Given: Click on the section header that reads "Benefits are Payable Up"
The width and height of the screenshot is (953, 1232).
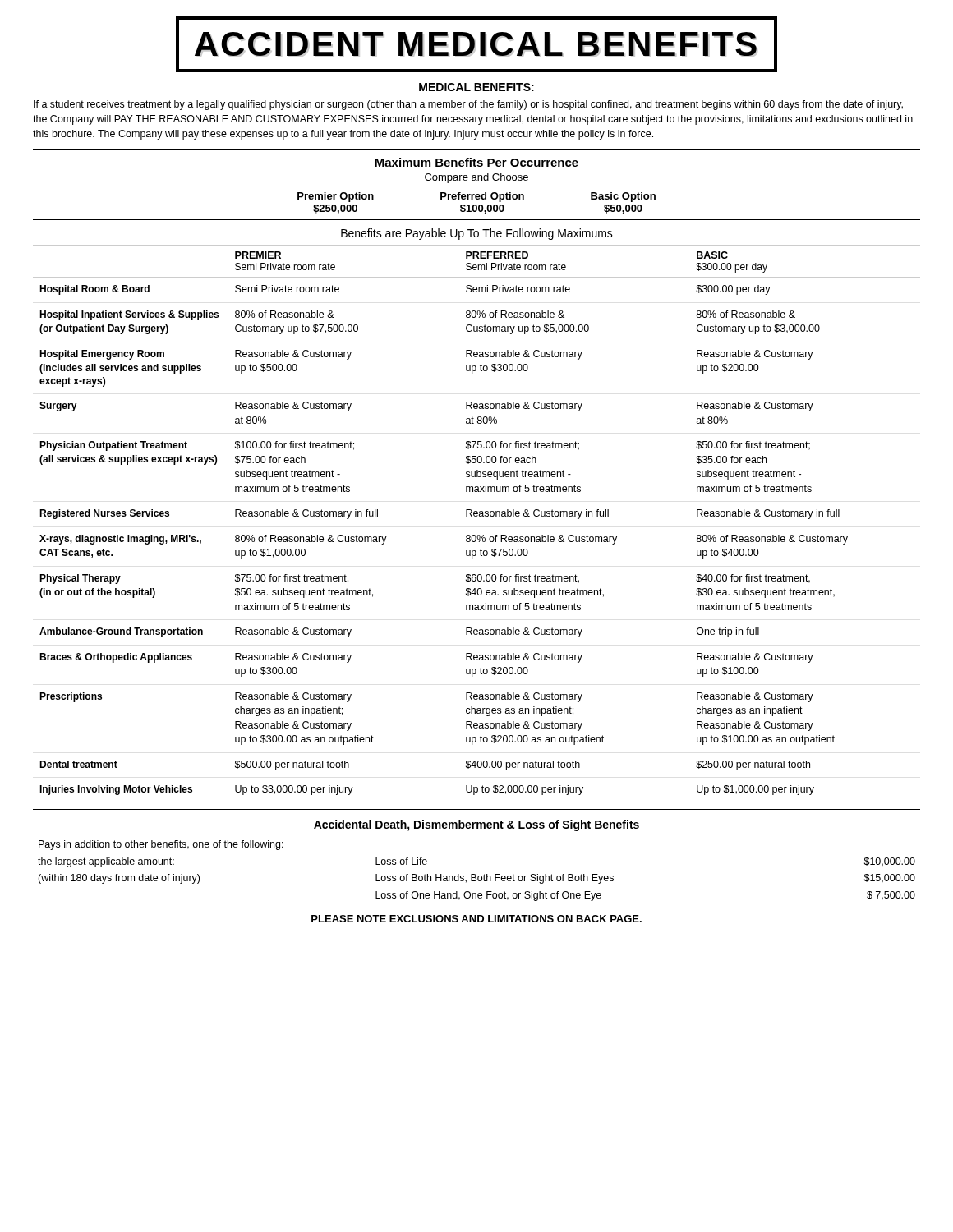Looking at the screenshot, I should [x=476, y=234].
